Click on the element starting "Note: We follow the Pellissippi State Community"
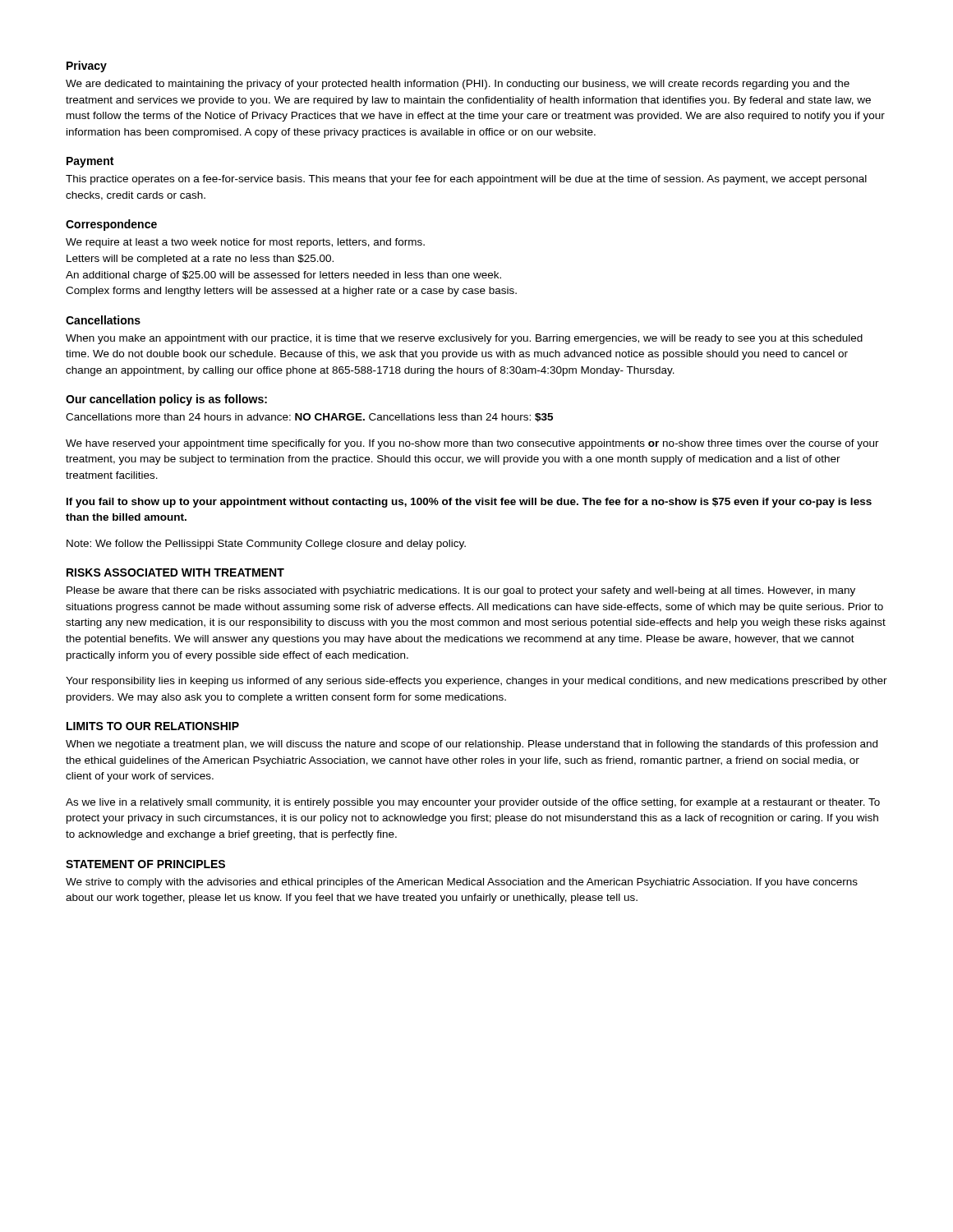This screenshot has width=953, height=1232. point(266,543)
